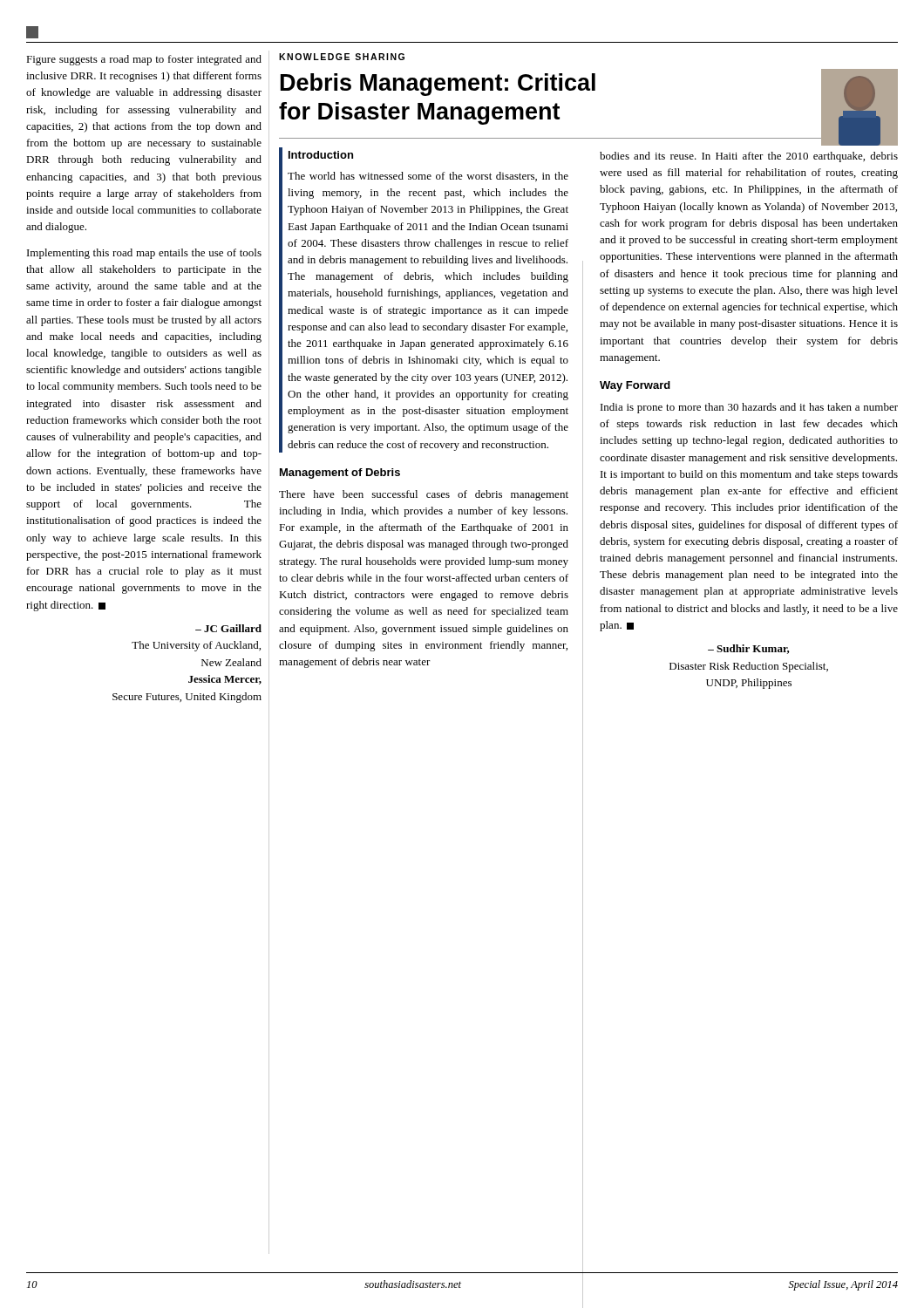Locate the text block starting "There have been successful"
The image size is (924, 1308).
[x=424, y=578]
